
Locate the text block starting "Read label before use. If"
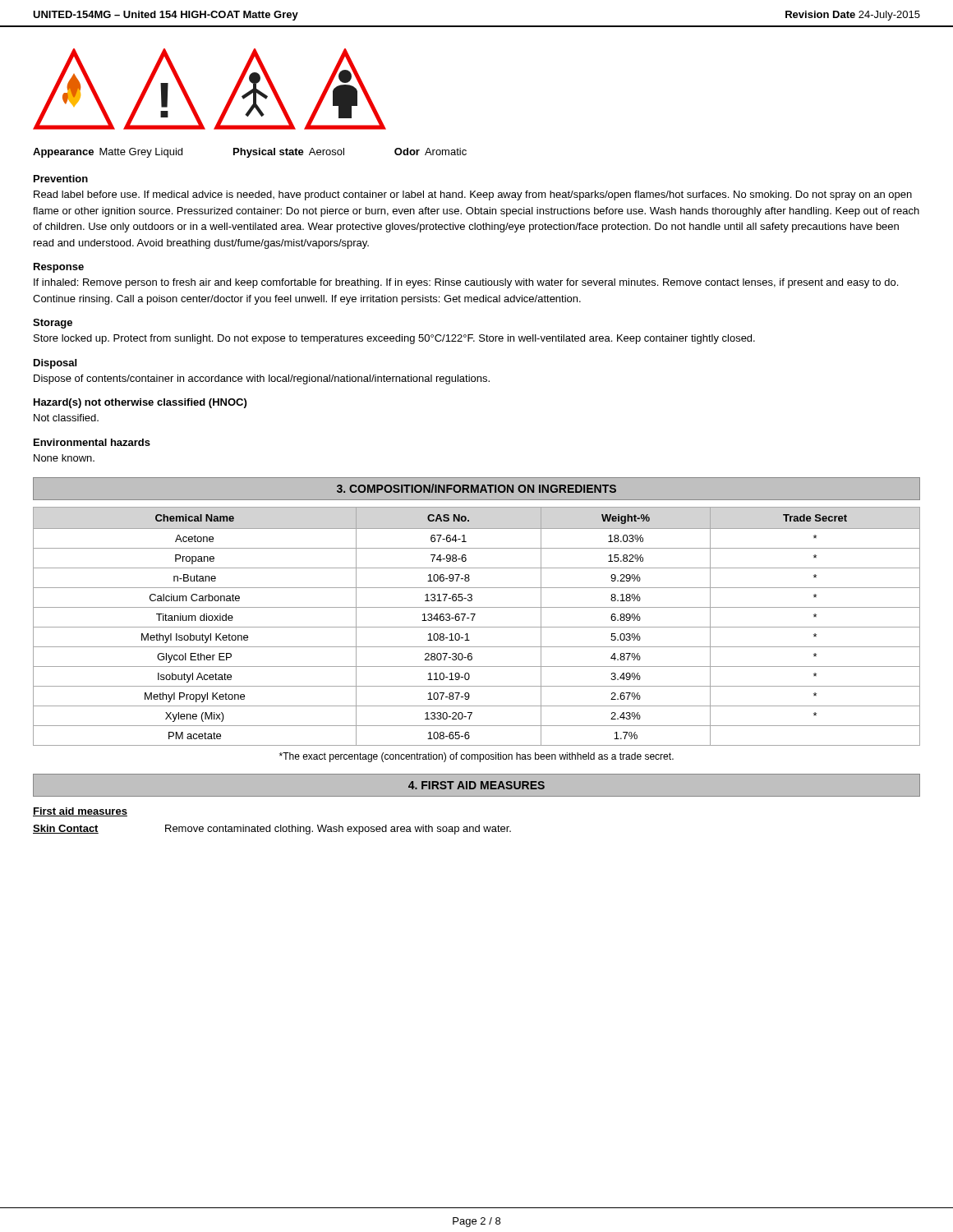(x=476, y=218)
